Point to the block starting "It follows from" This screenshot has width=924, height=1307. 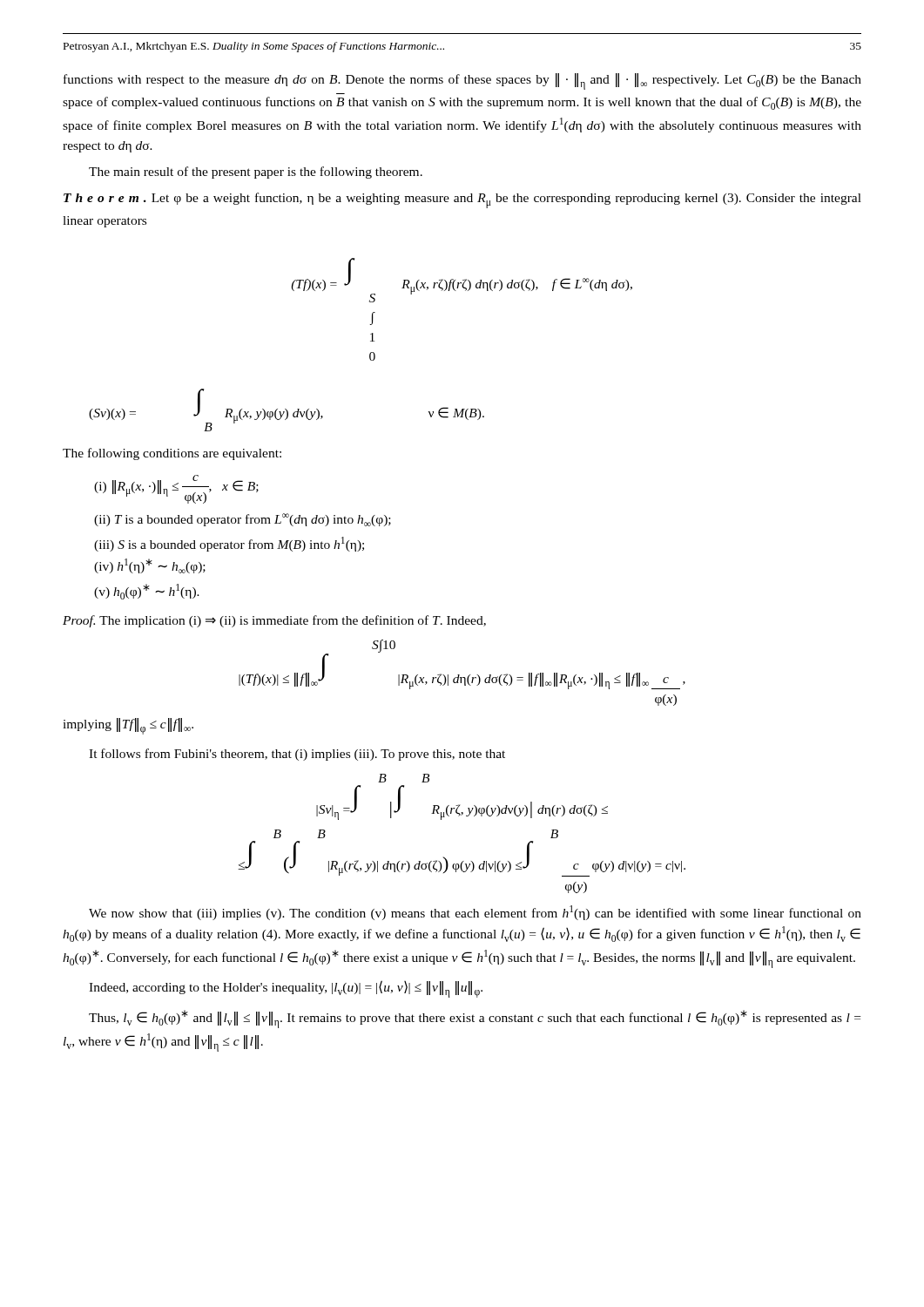pyautogui.click(x=297, y=753)
